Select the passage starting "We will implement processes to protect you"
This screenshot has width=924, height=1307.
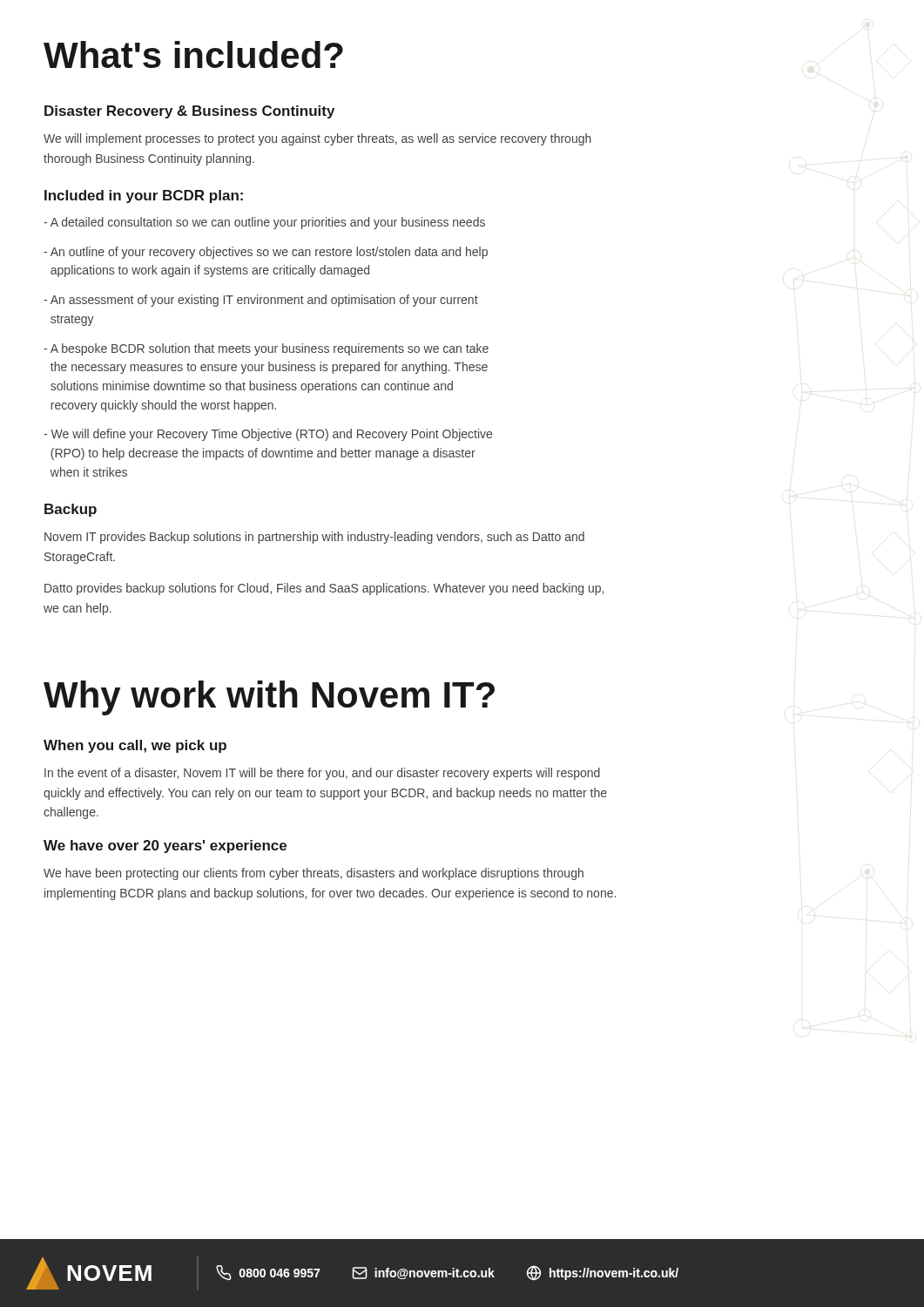pyautogui.click(x=331, y=149)
